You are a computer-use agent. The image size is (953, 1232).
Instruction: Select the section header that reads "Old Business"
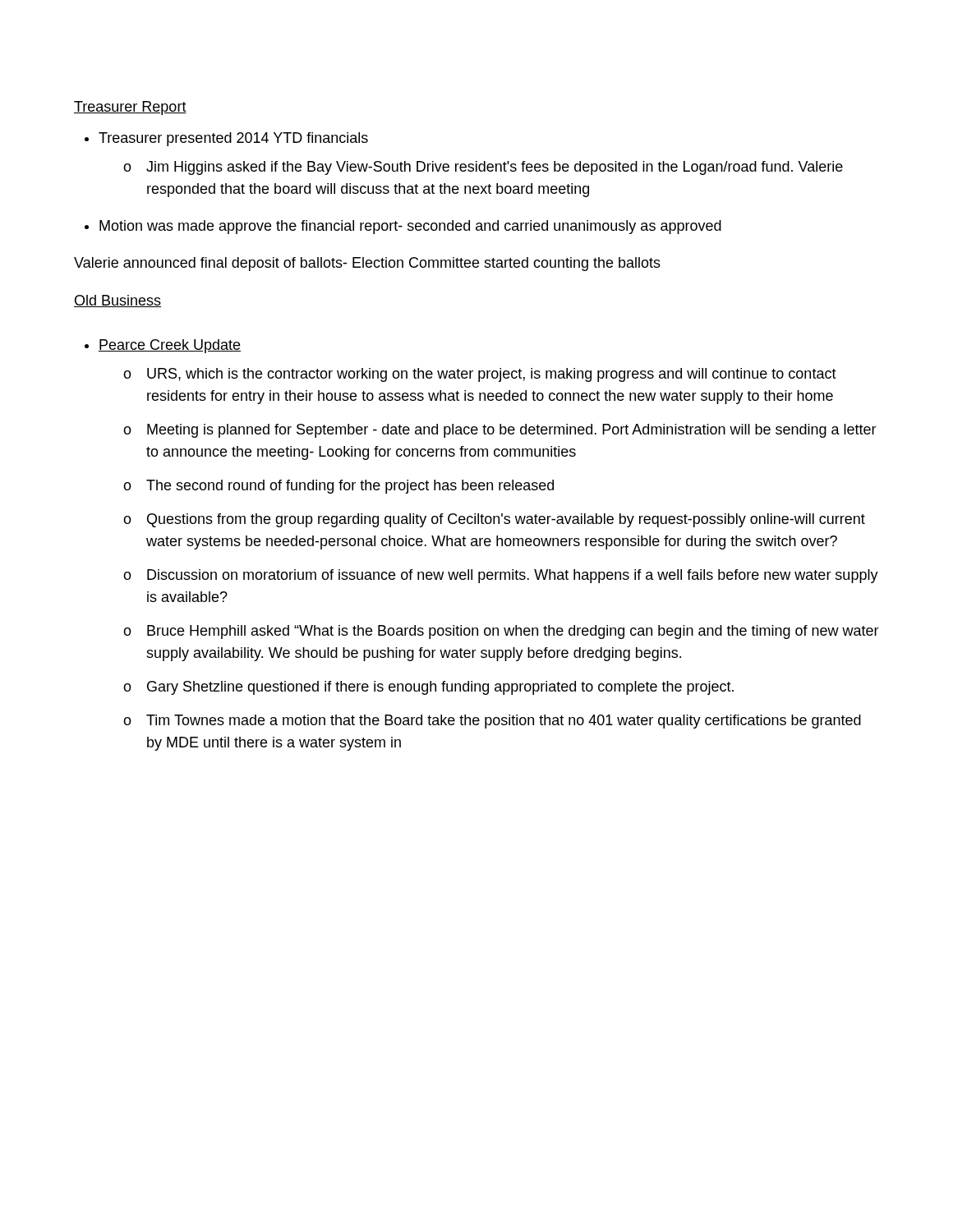[x=118, y=301]
